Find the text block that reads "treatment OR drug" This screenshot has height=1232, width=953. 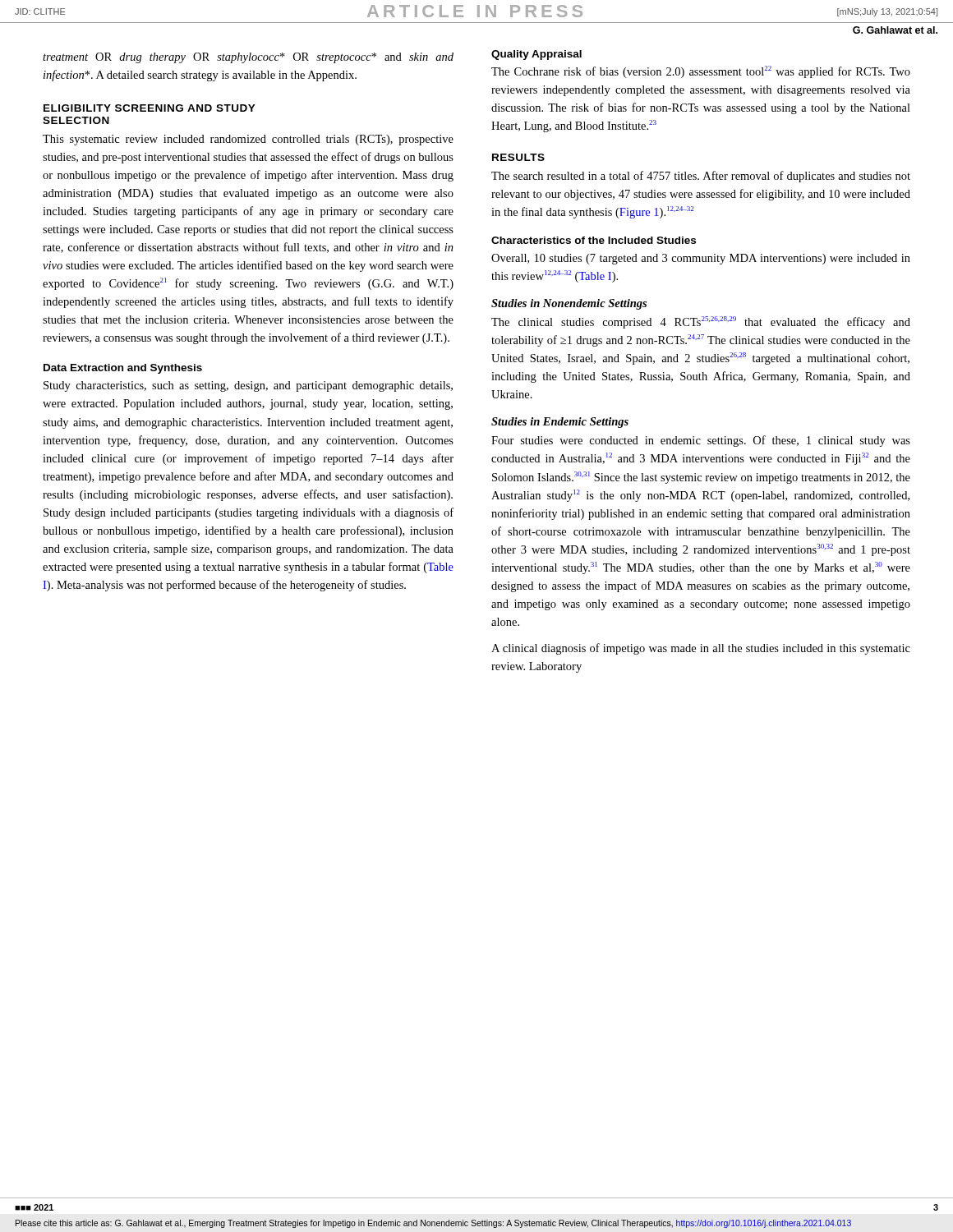[x=248, y=66]
